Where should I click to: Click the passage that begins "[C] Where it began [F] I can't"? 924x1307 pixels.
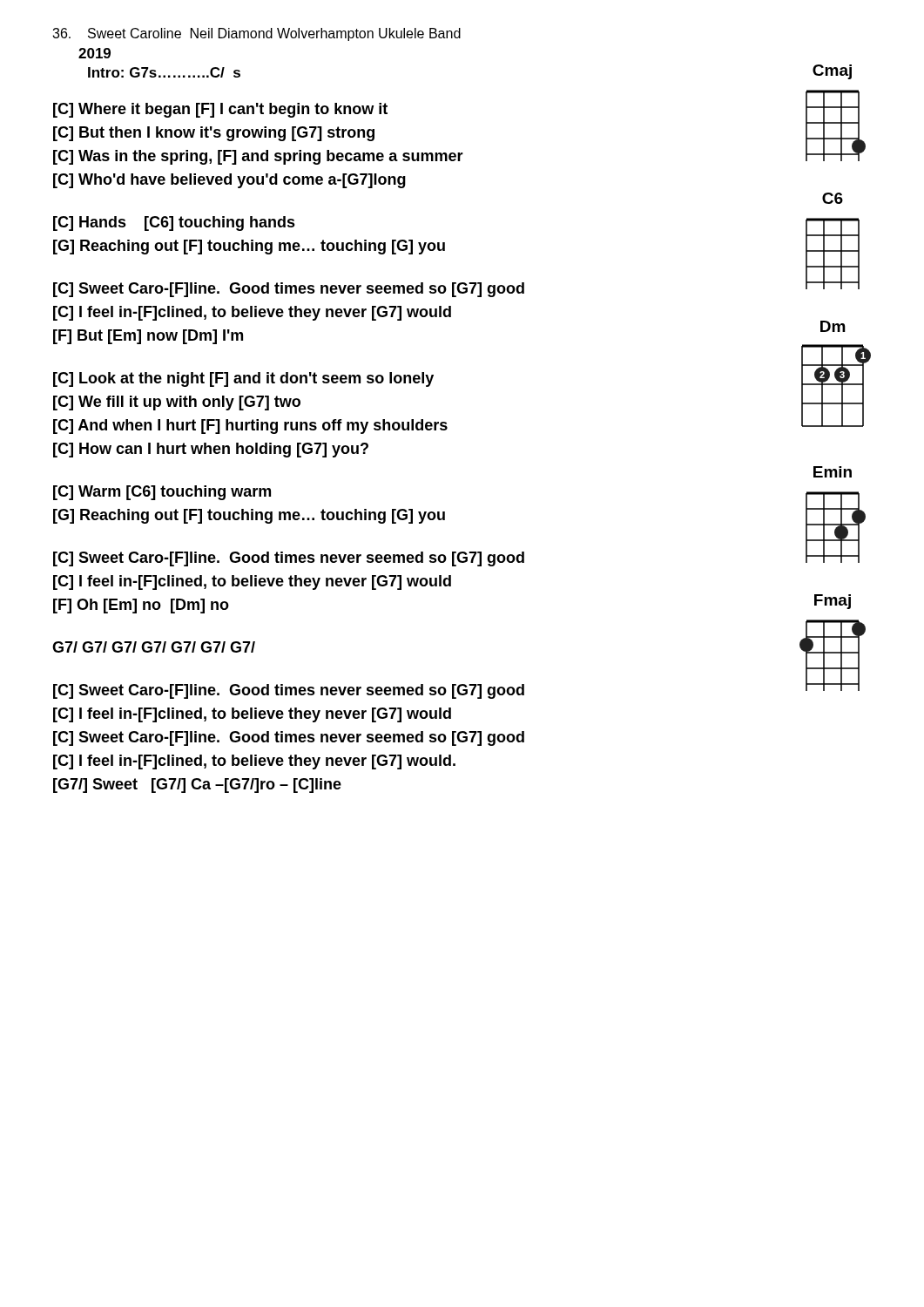(379, 145)
